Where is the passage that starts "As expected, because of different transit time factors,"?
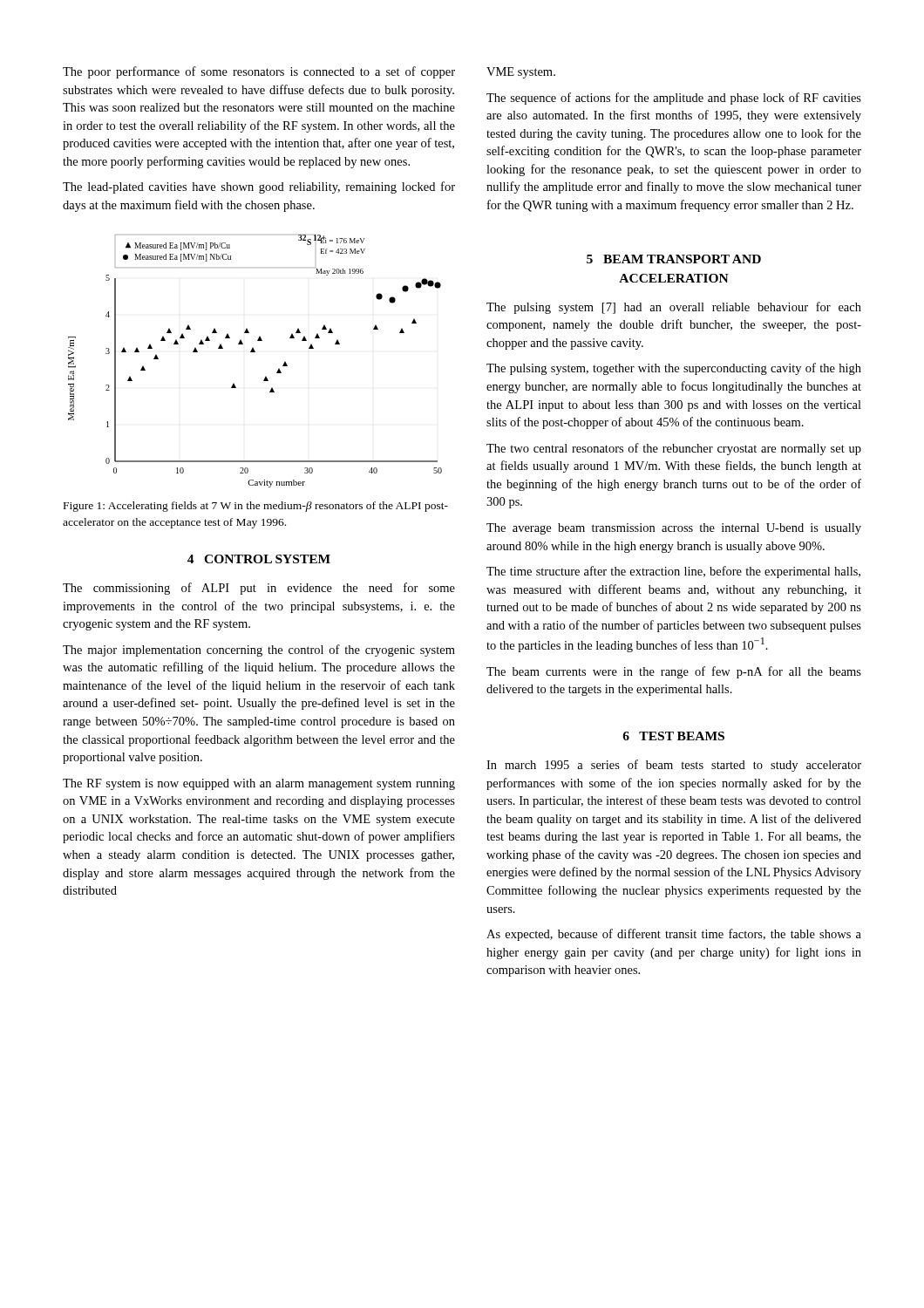This screenshot has height=1308, width=924. 674,952
